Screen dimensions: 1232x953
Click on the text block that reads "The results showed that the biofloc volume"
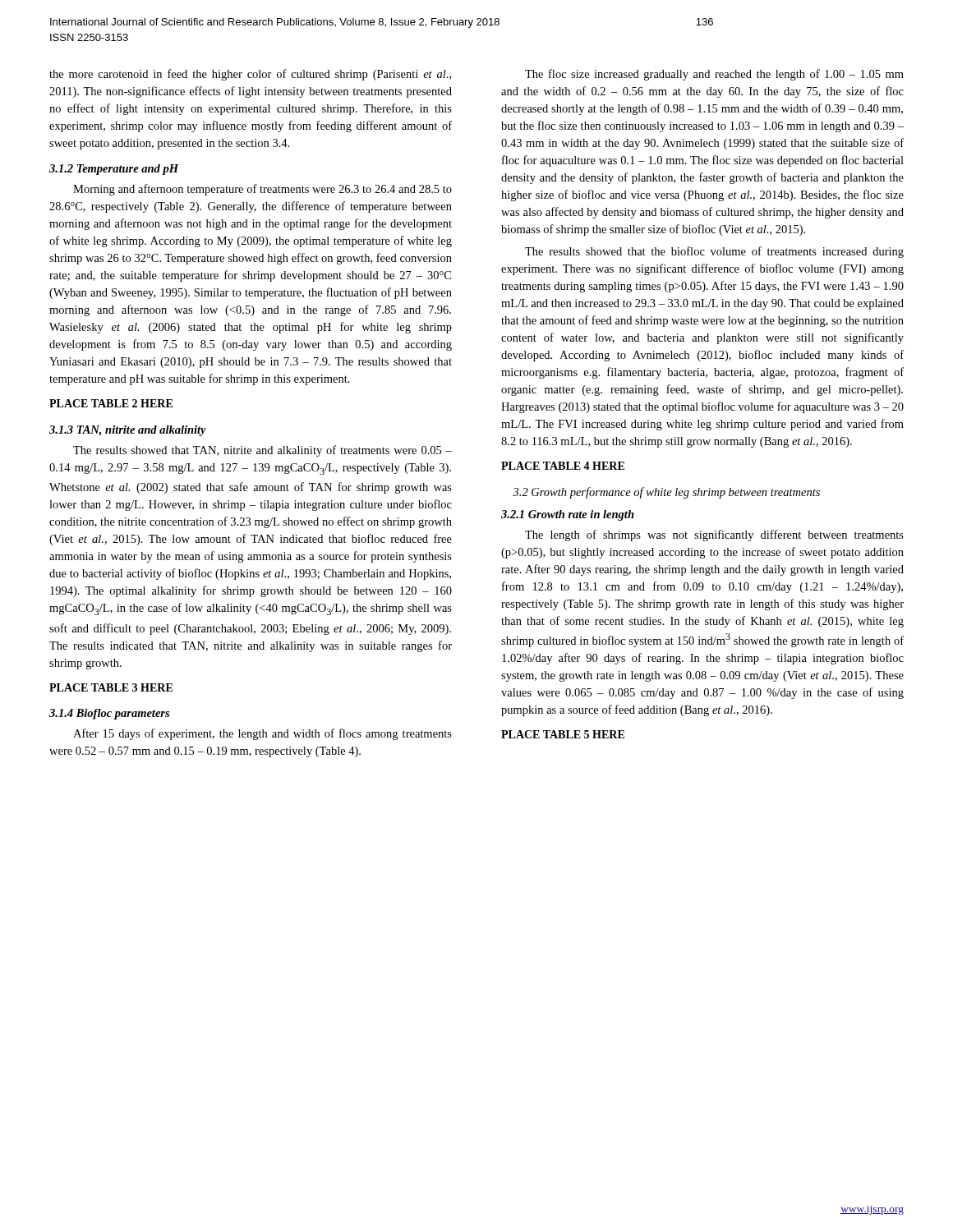[x=702, y=347]
